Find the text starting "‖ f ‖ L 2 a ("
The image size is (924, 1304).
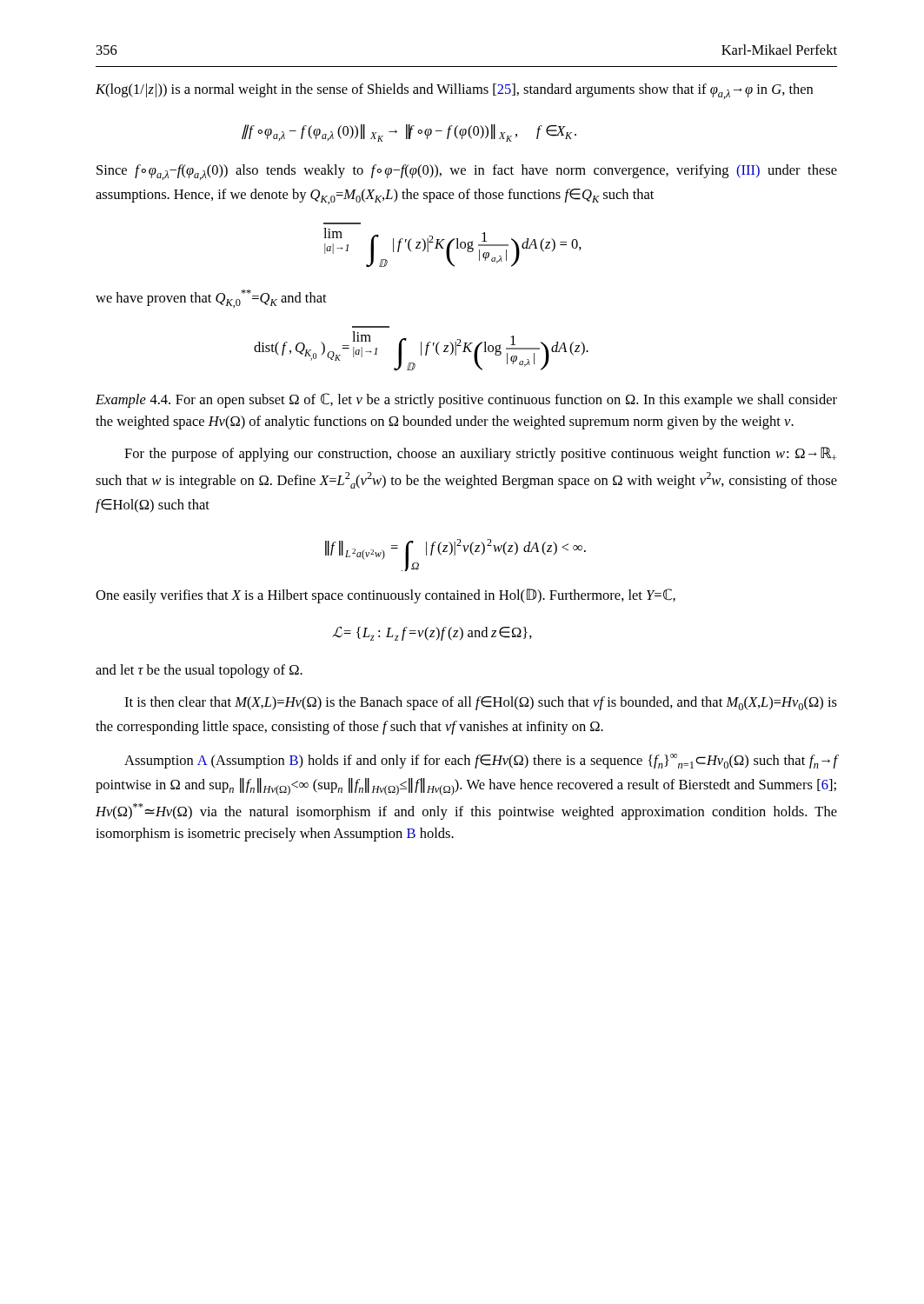coord(466,548)
